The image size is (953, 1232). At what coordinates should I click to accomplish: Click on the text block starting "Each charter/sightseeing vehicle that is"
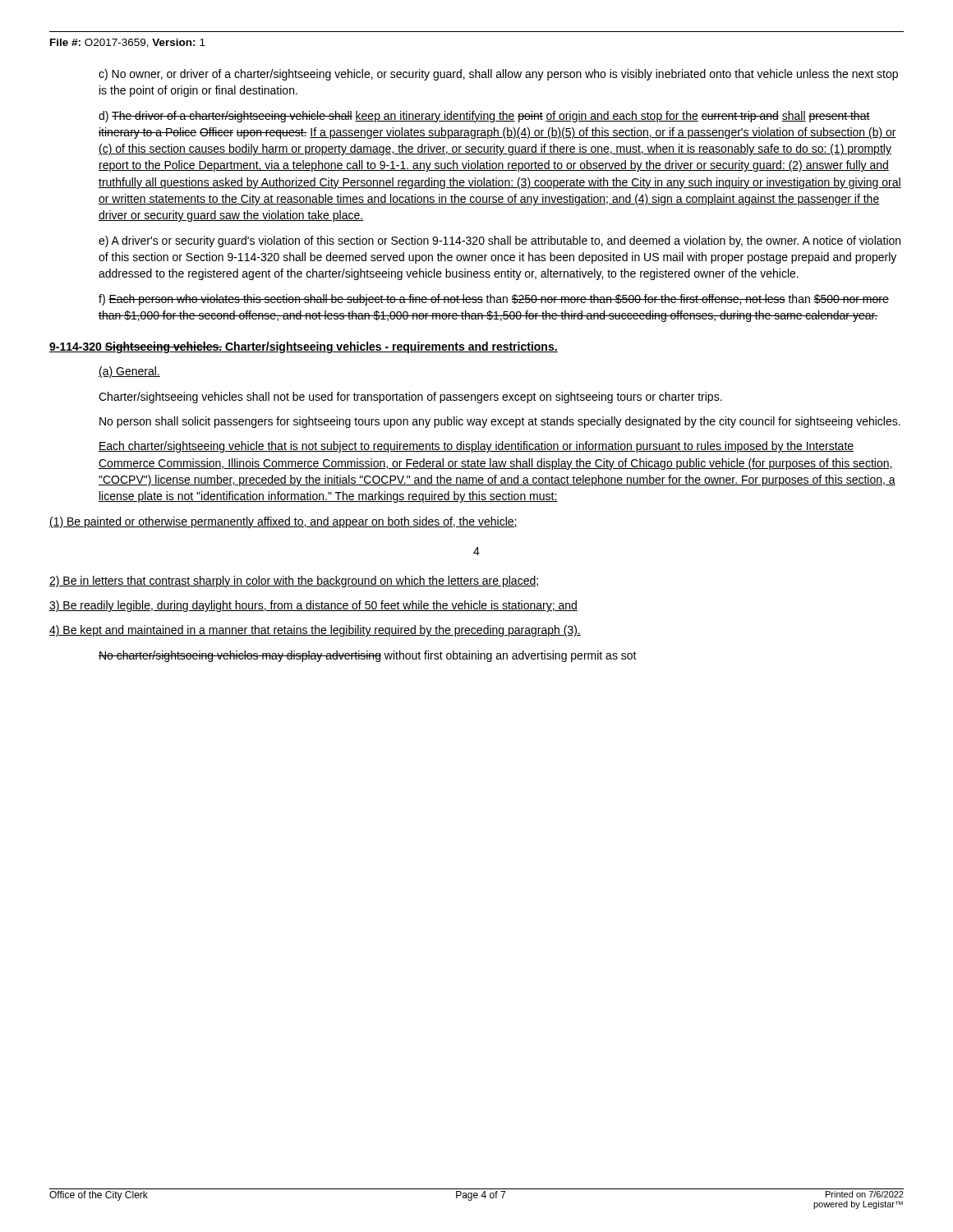[497, 471]
